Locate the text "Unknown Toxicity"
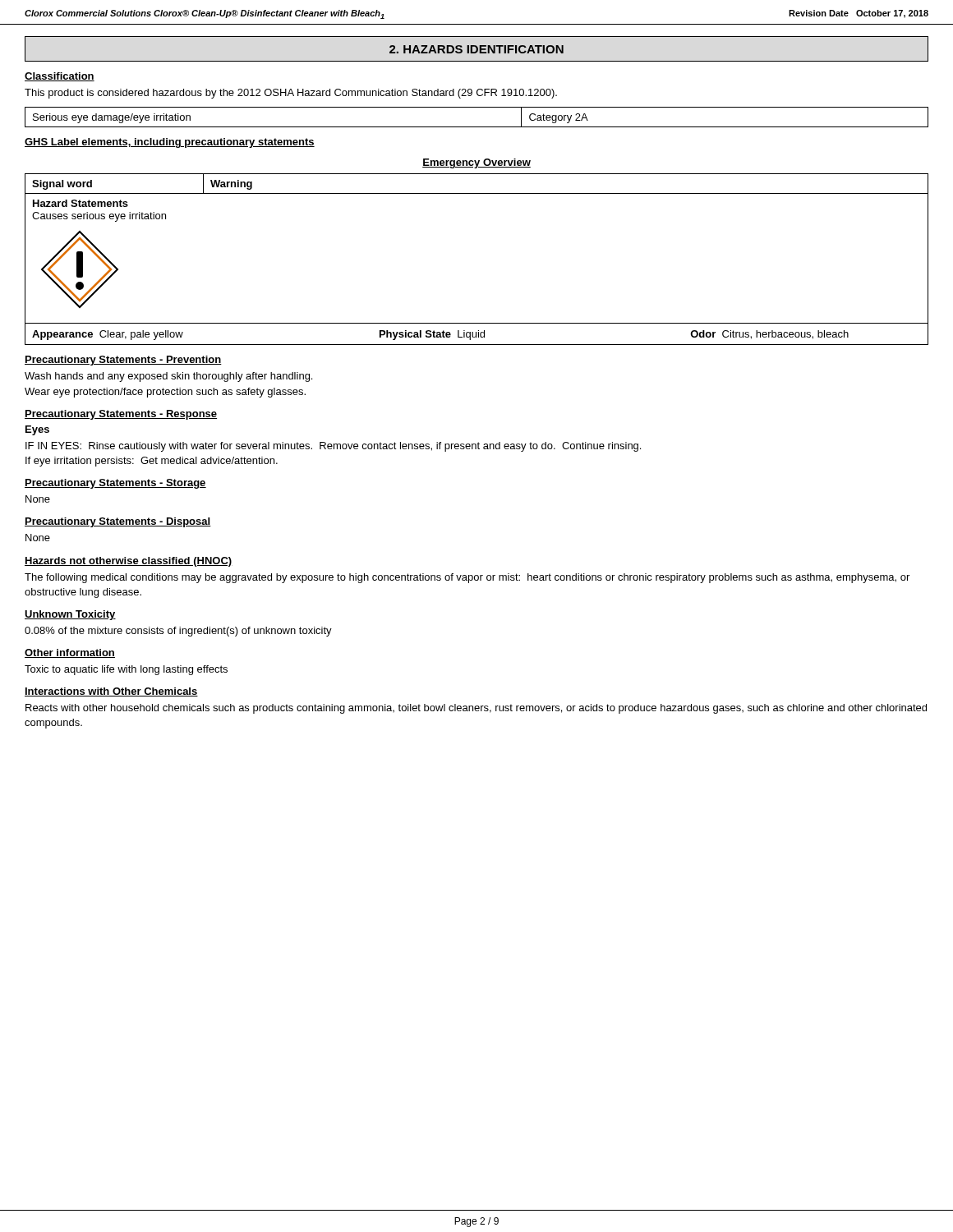 pyautogui.click(x=70, y=614)
